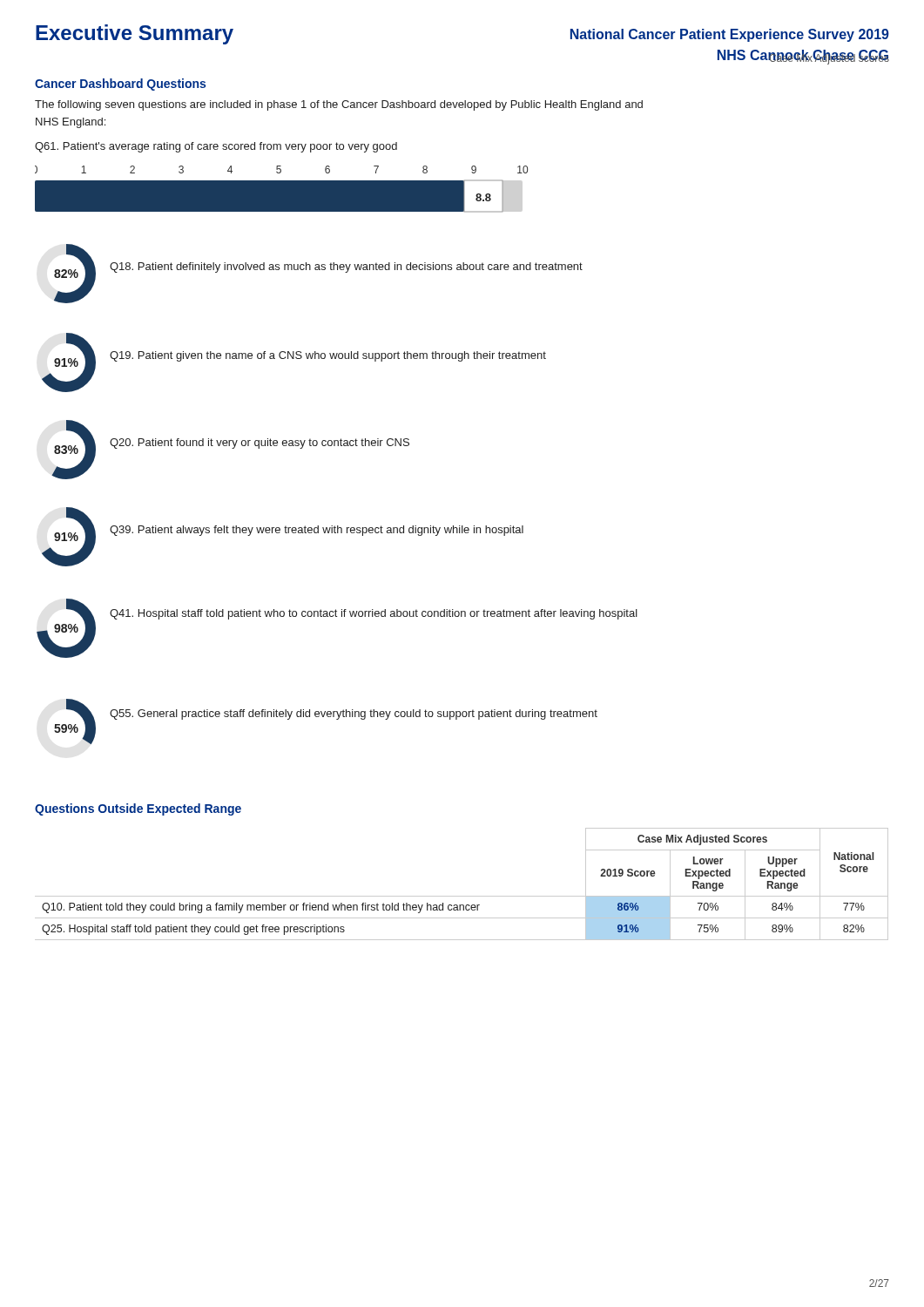Locate the element starting "The following seven"

[x=339, y=113]
